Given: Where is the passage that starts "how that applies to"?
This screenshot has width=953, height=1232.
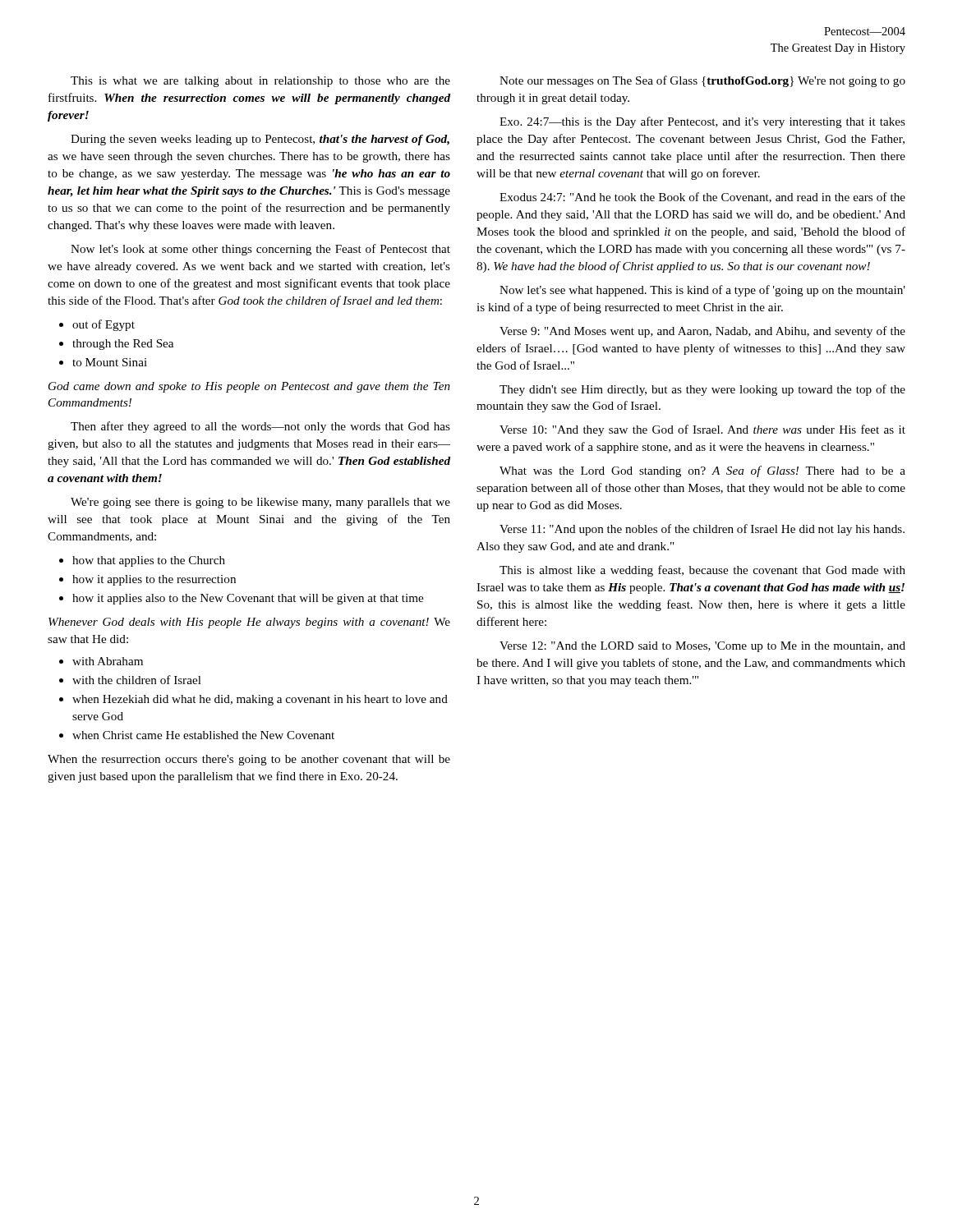Looking at the screenshot, I should click(142, 561).
